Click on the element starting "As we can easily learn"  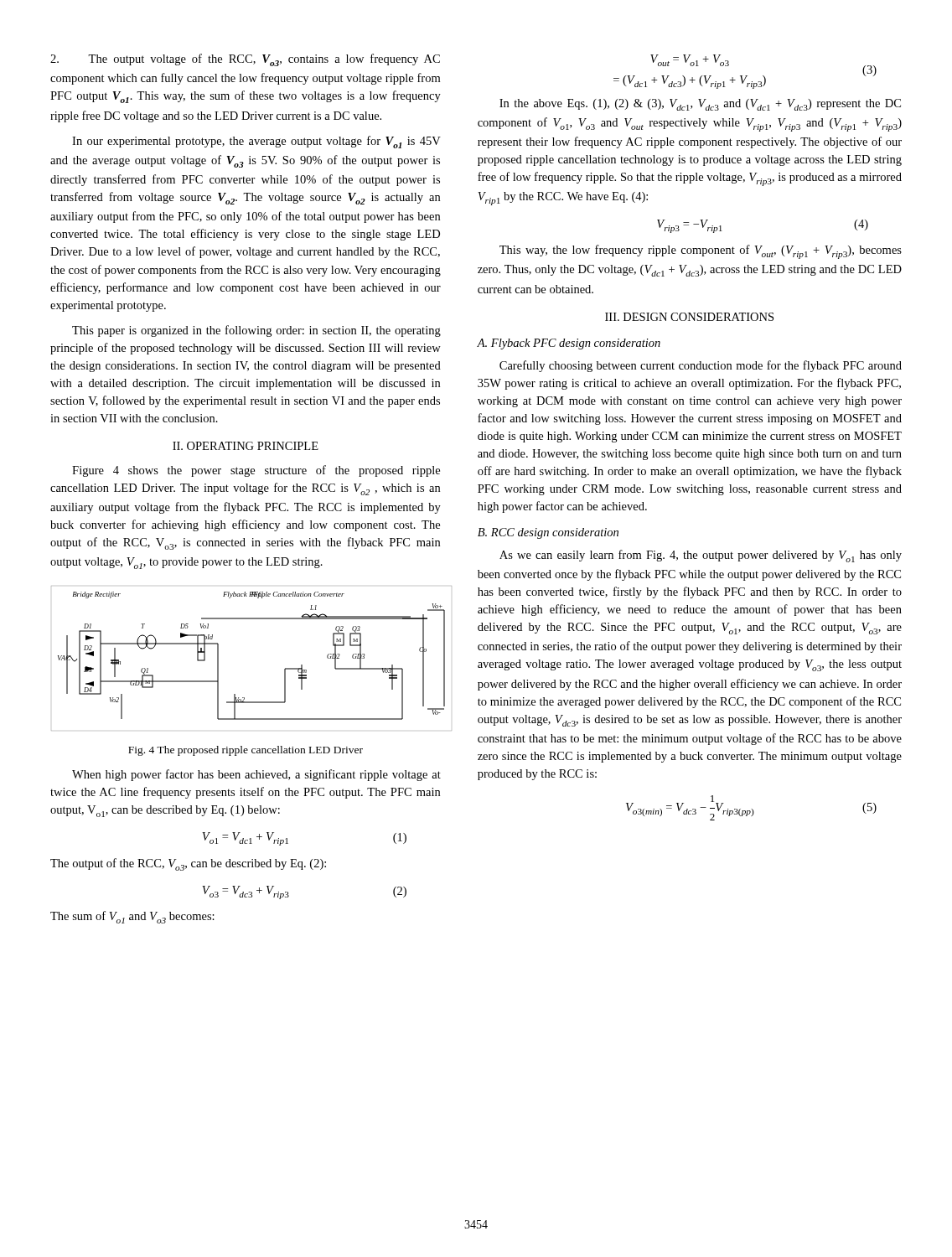[690, 664]
